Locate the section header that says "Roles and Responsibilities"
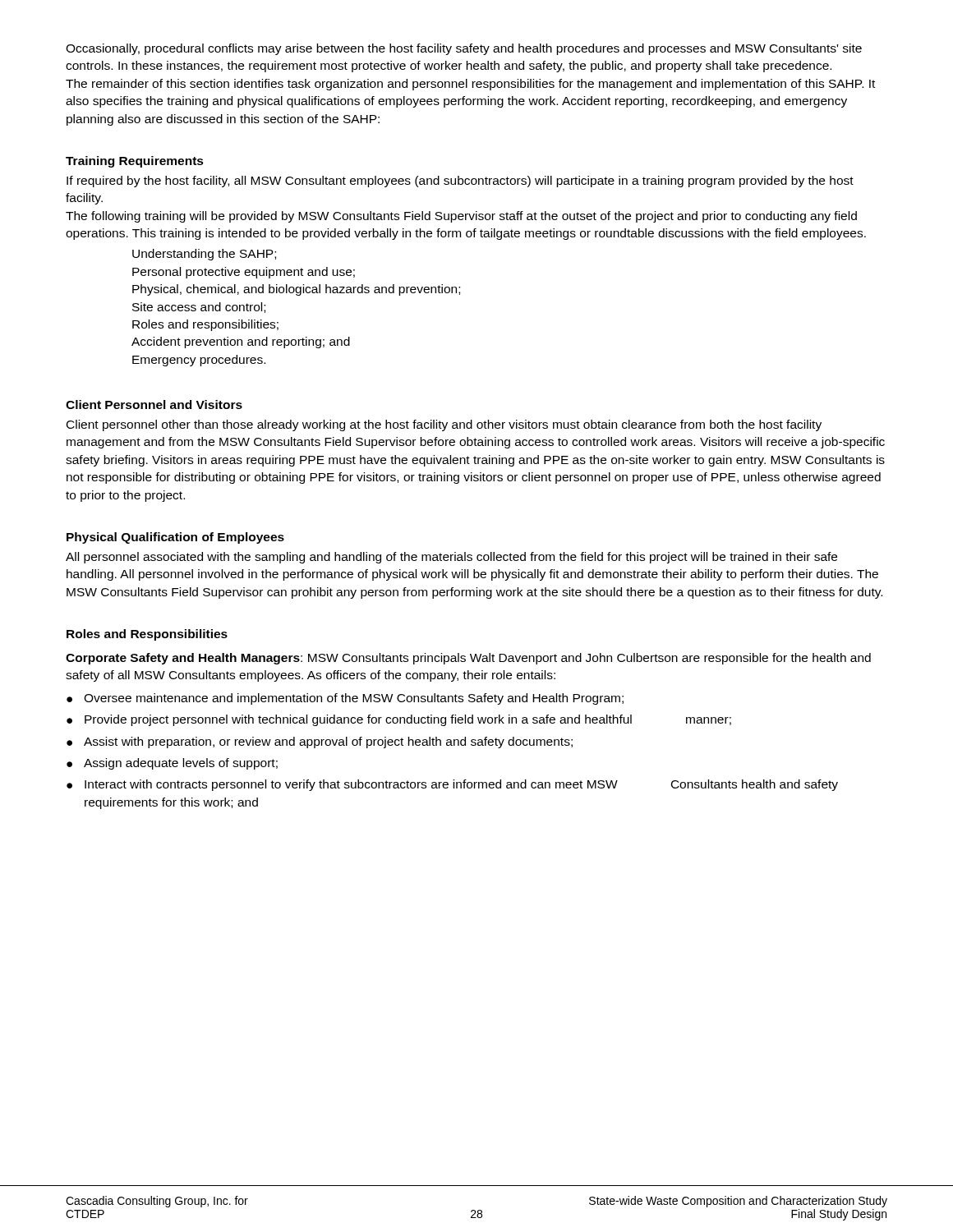This screenshot has width=953, height=1232. (x=147, y=634)
